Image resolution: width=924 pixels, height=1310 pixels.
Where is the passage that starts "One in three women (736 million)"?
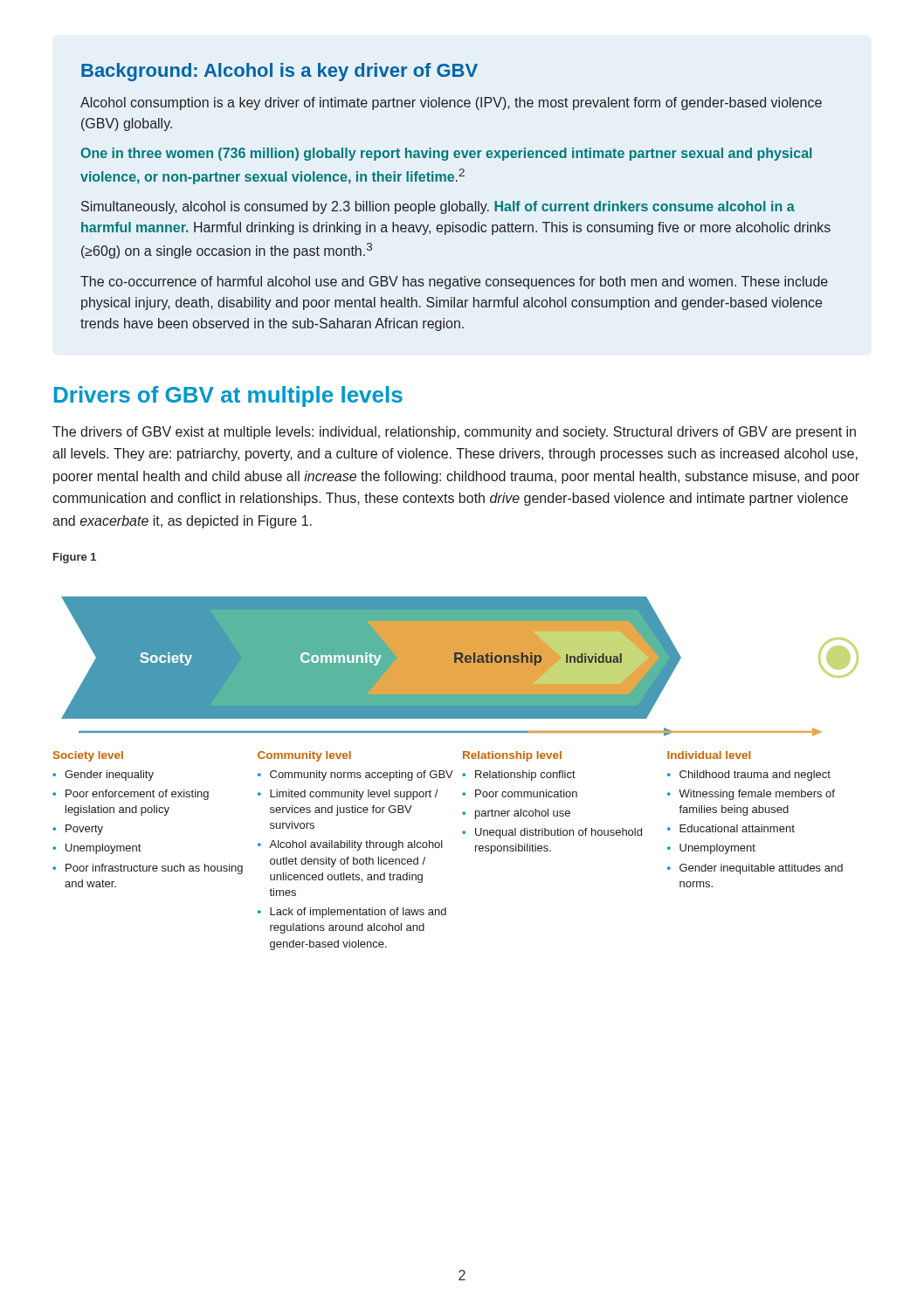462,166
